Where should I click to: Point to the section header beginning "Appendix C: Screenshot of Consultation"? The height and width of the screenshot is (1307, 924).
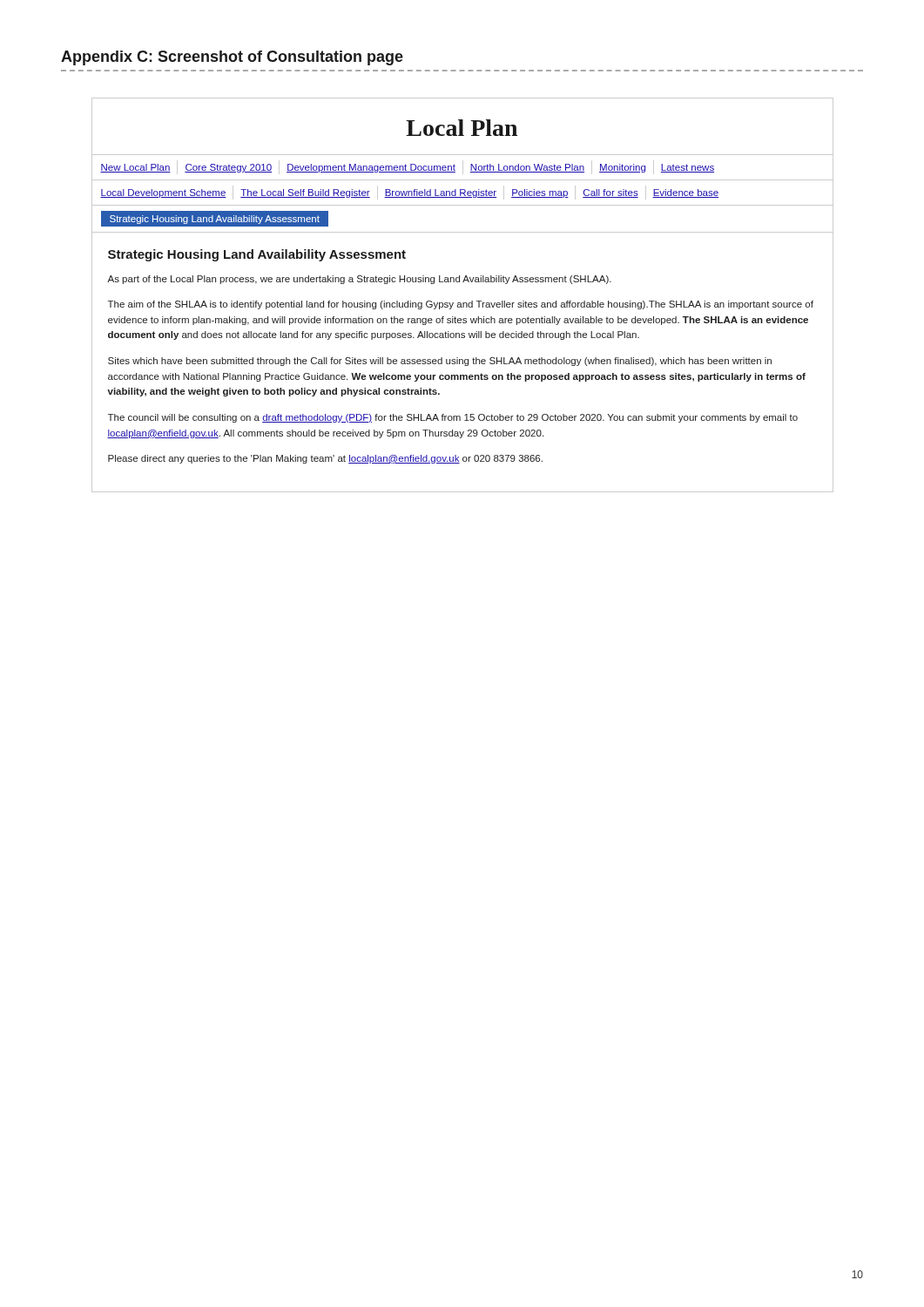[232, 58]
